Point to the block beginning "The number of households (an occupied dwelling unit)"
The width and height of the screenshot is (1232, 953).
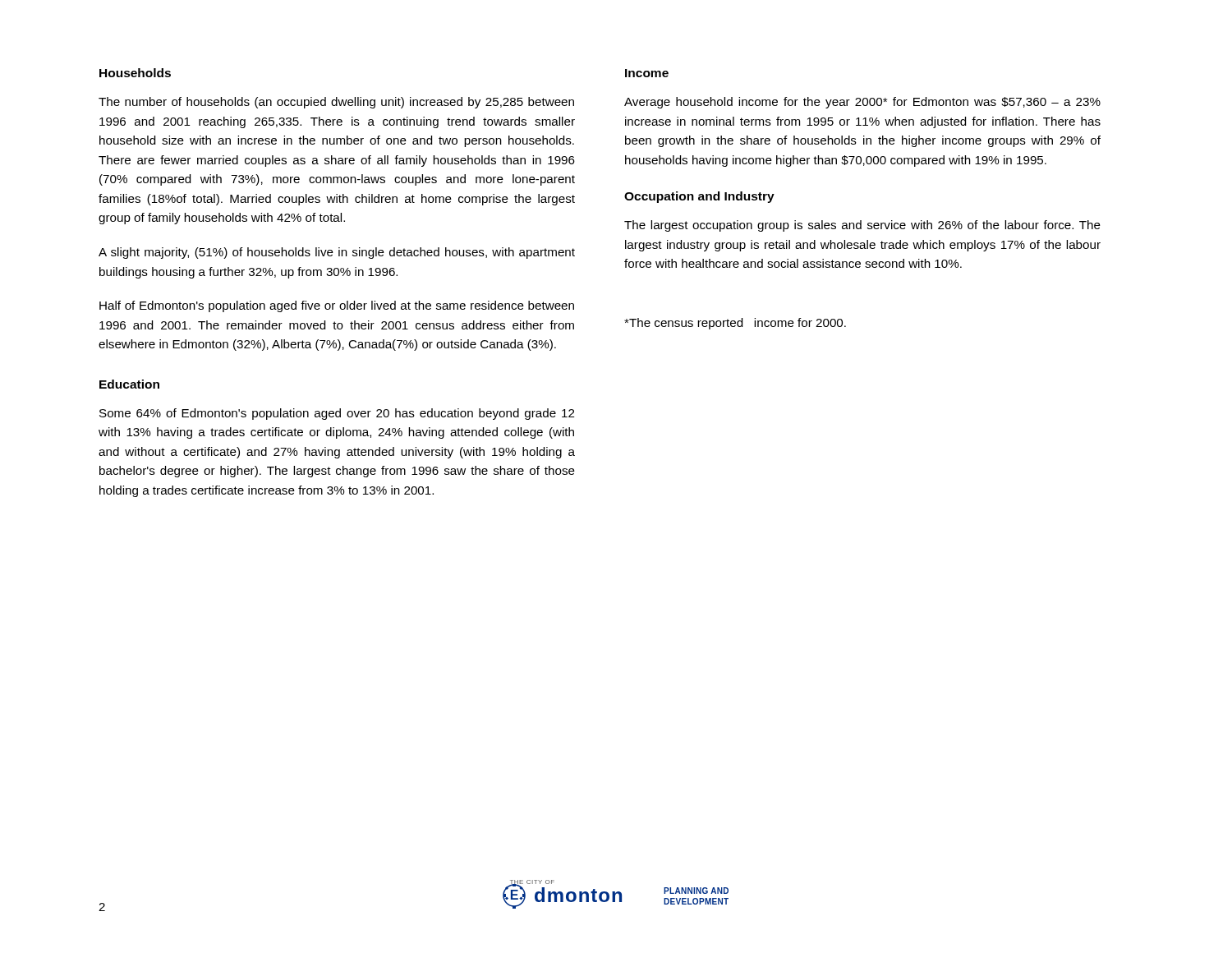click(337, 160)
